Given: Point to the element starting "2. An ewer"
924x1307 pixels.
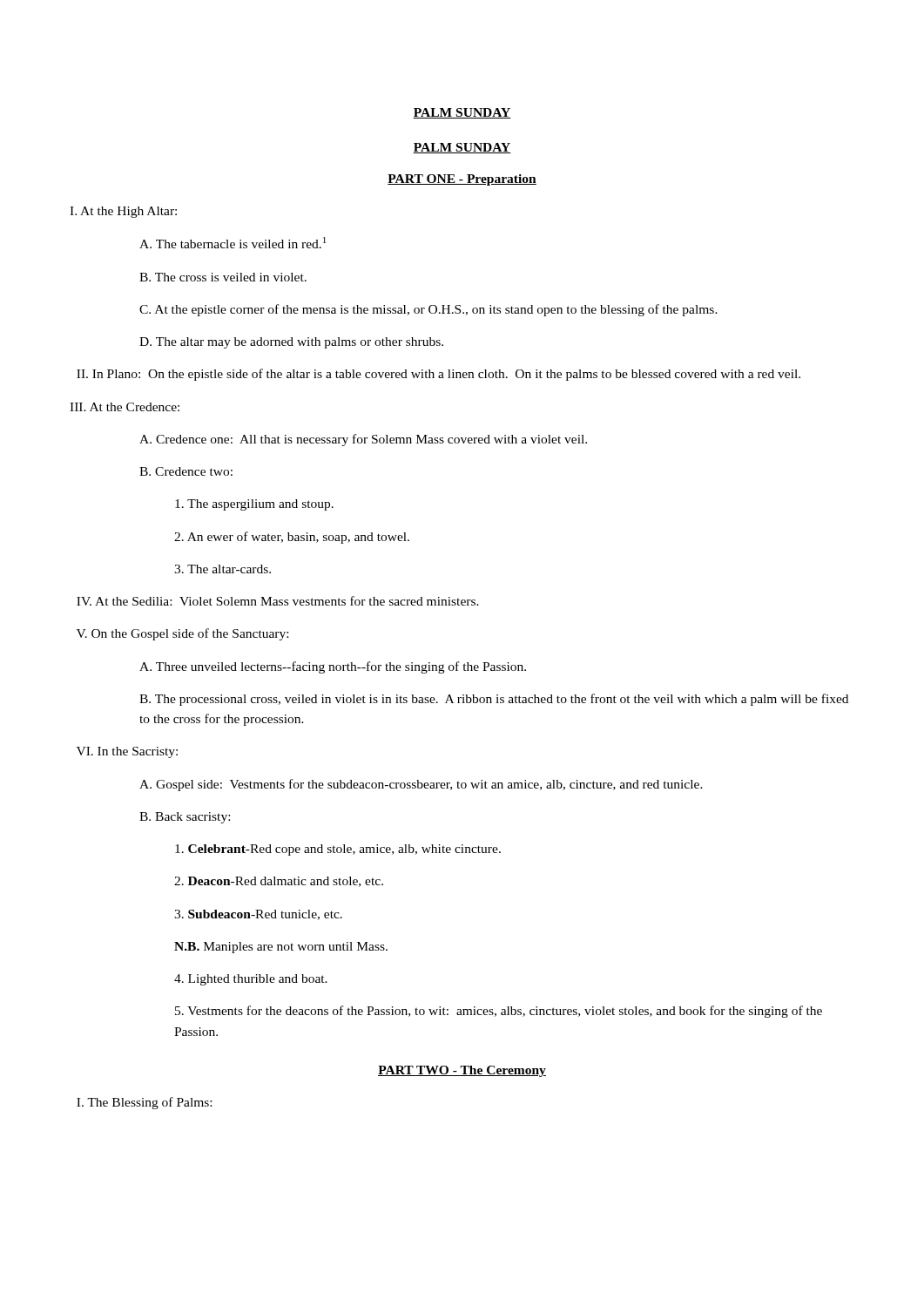Looking at the screenshot, I should pos(292,536).
